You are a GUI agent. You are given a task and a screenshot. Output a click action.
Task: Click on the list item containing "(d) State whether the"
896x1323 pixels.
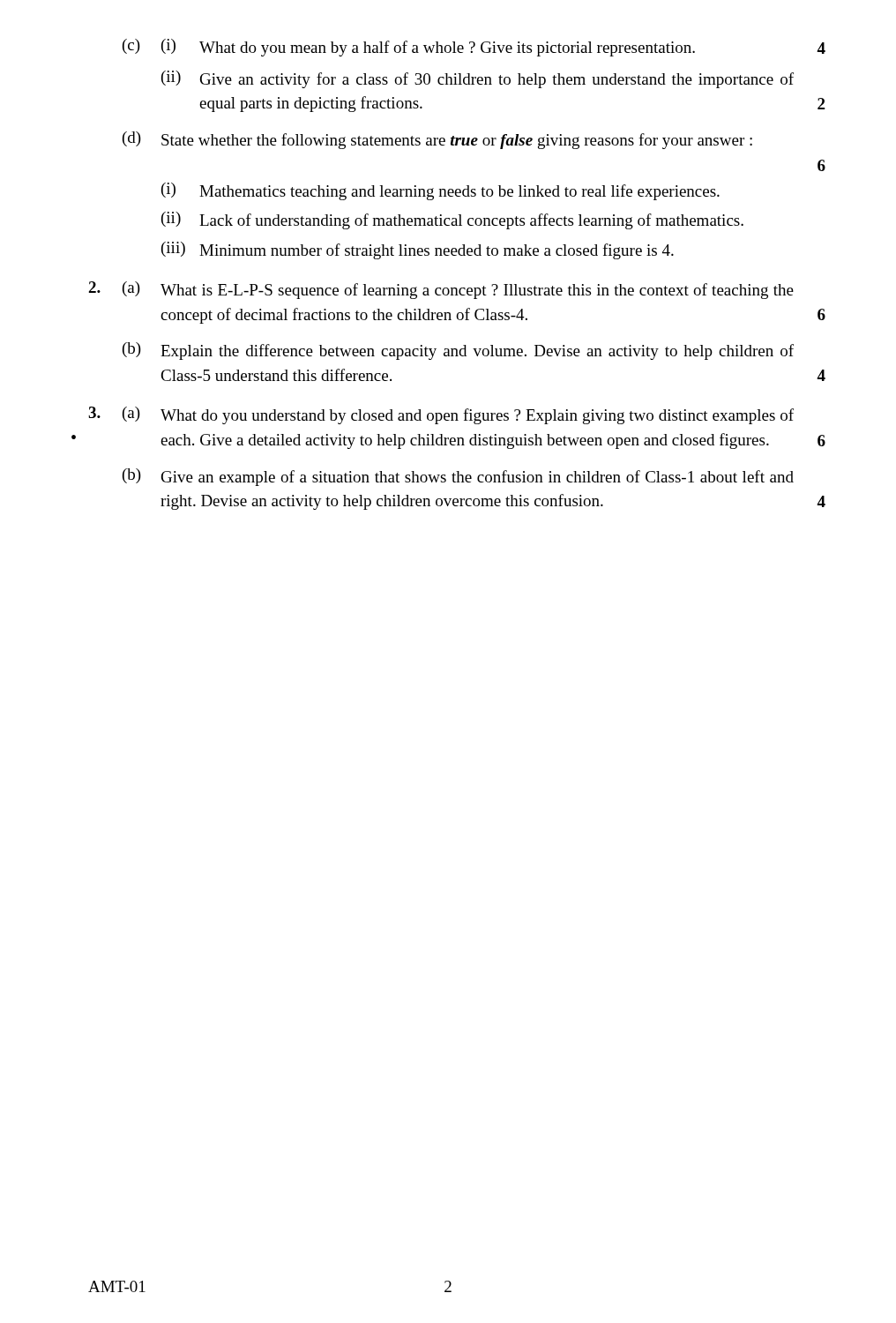pos(457,151)
